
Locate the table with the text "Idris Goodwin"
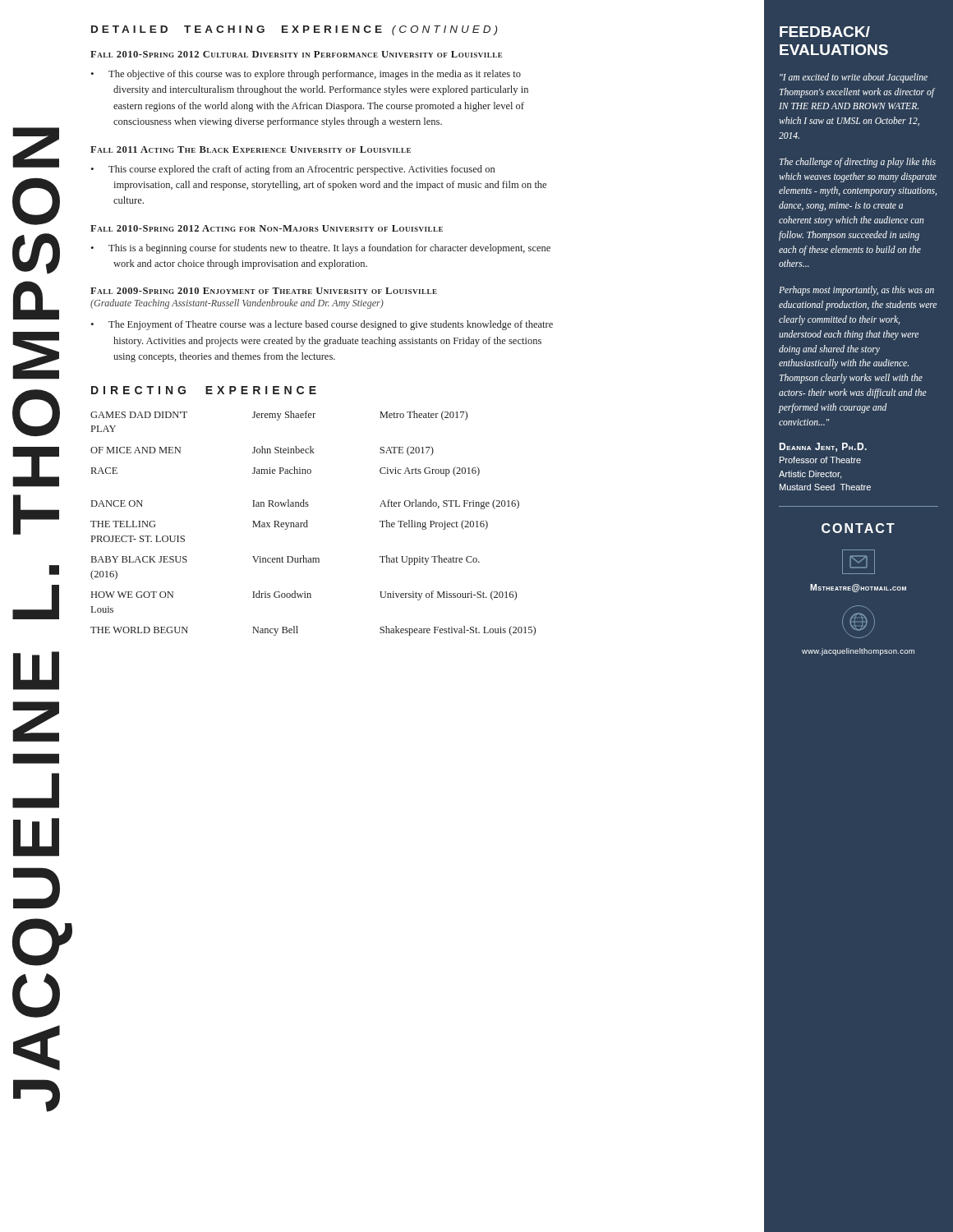pos(322,523)
